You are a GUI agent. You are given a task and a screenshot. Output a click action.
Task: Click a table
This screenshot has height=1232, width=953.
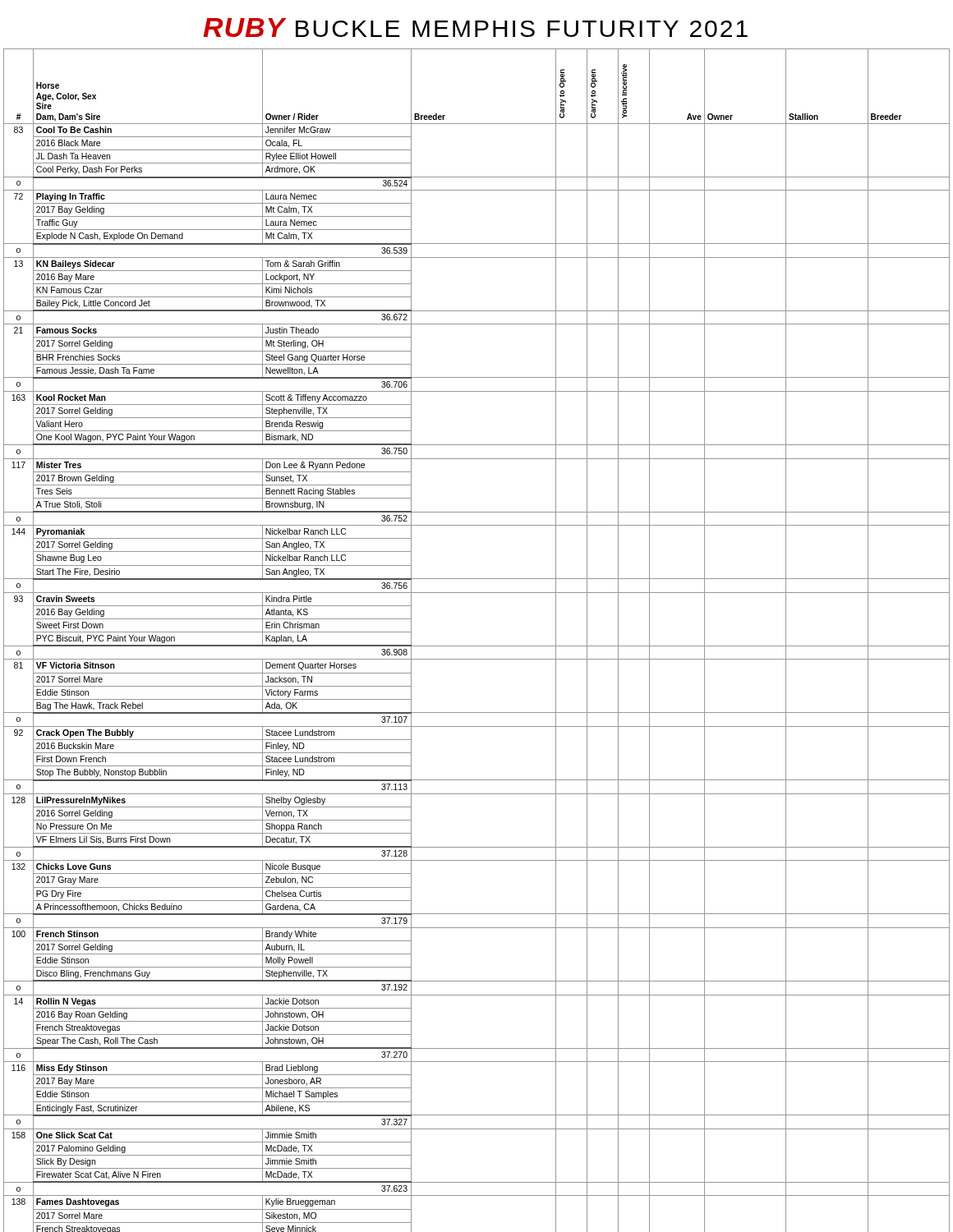pyautogui.click(x=476, y=640)
